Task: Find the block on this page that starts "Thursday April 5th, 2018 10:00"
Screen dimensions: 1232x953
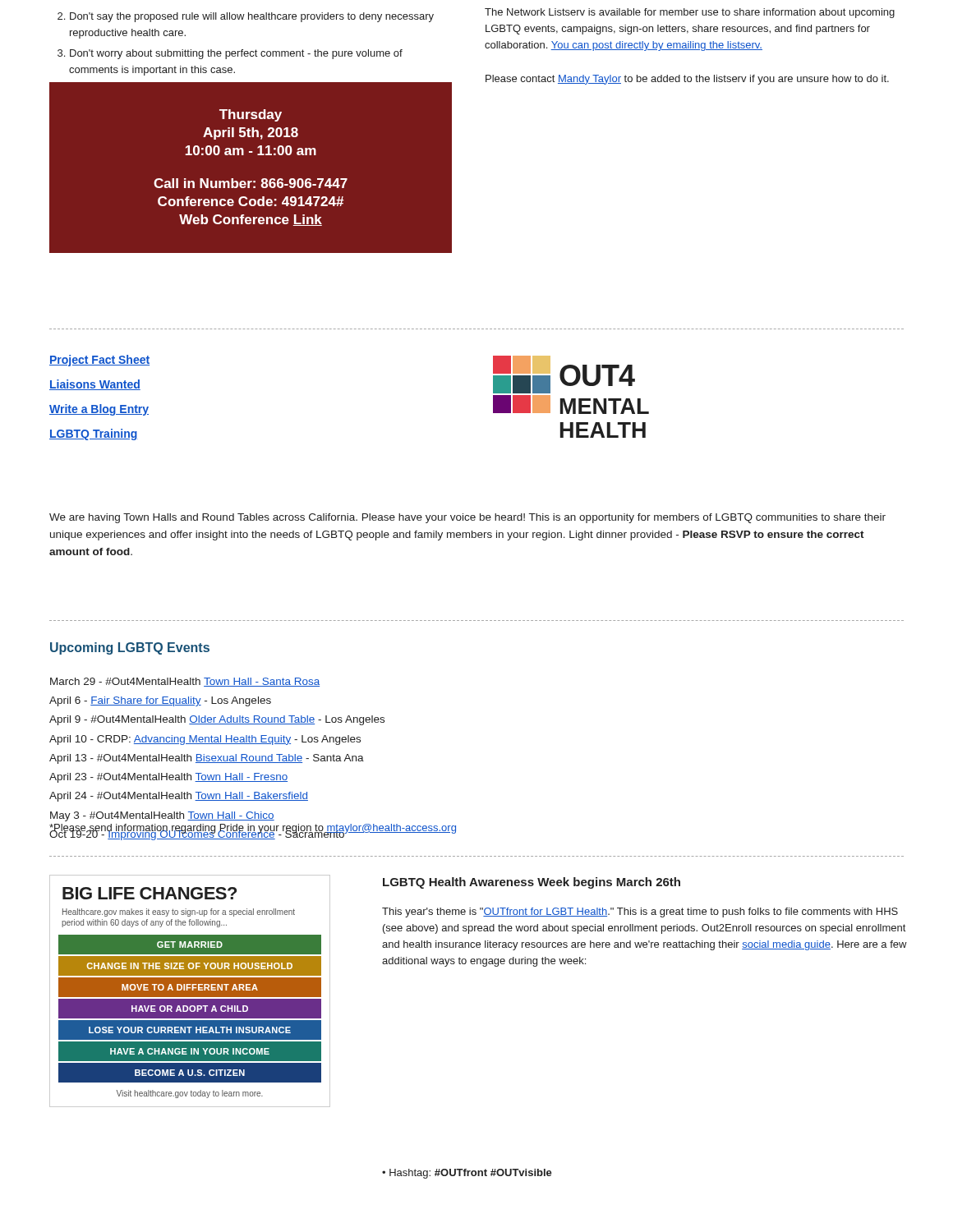Action: point(251,115)
